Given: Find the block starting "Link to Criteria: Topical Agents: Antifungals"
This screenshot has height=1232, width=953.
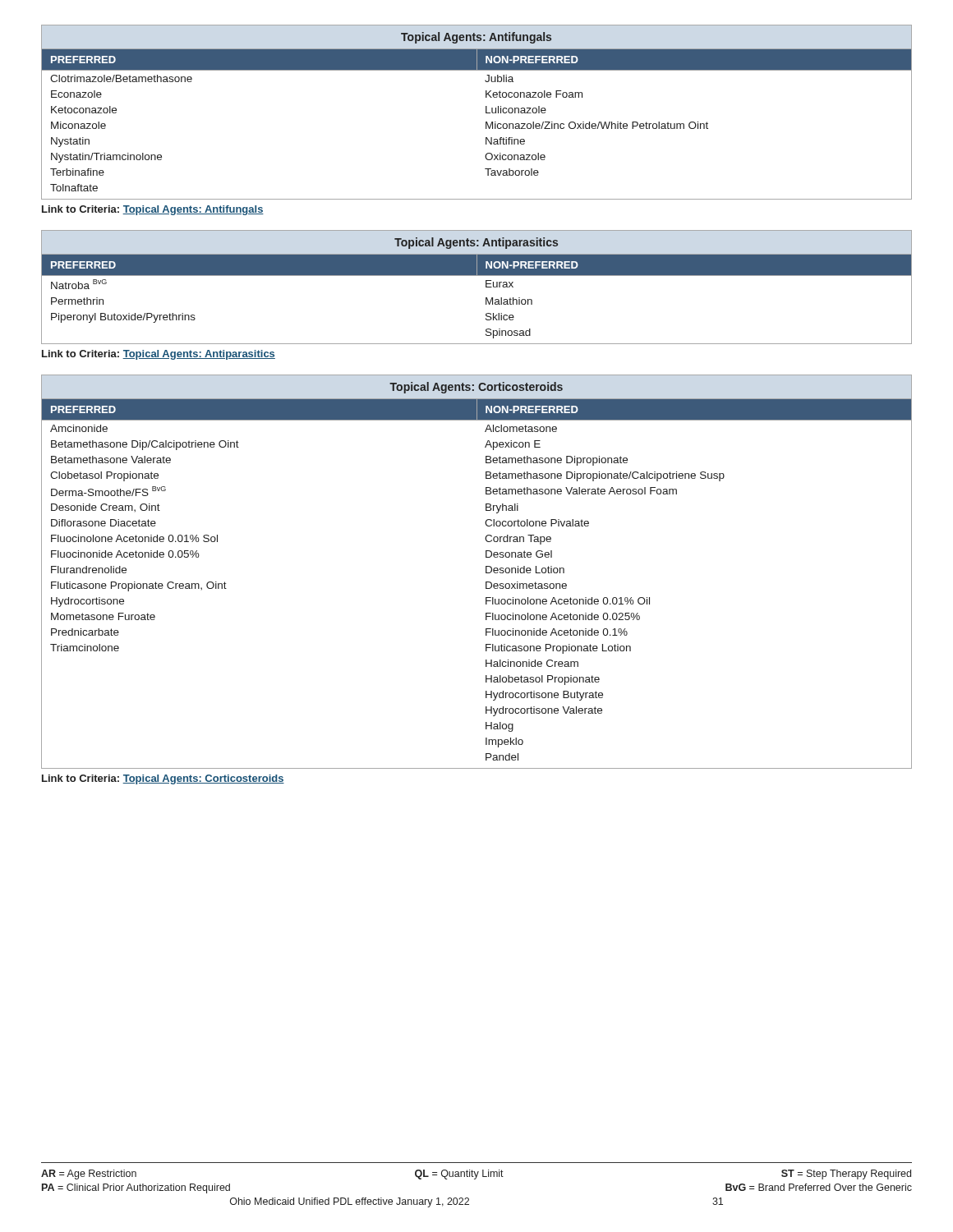Looking at the screenshot, I should [152, 209].
